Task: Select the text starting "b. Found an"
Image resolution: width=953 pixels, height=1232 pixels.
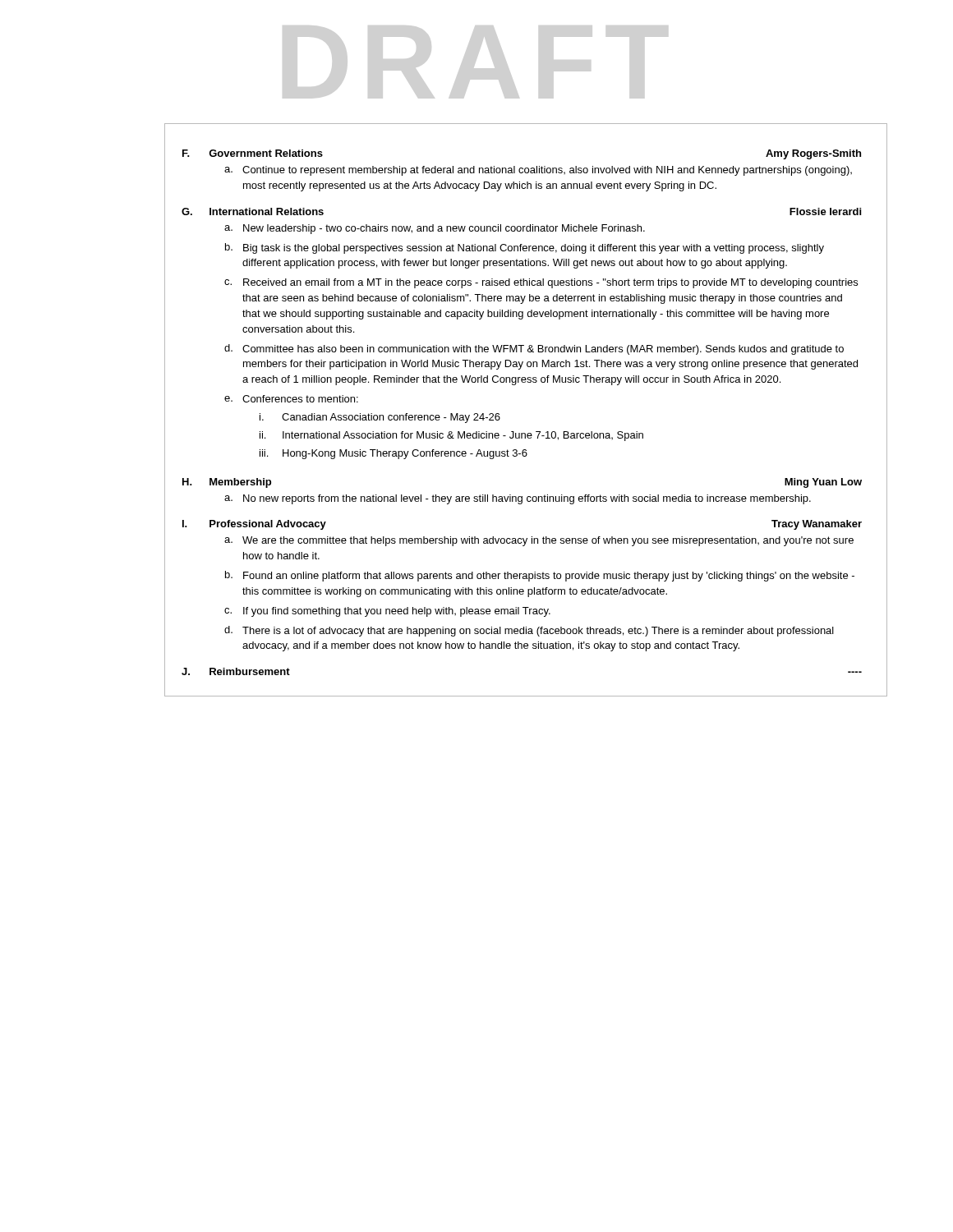Action: pyautogui.click(x=543, y=584)
